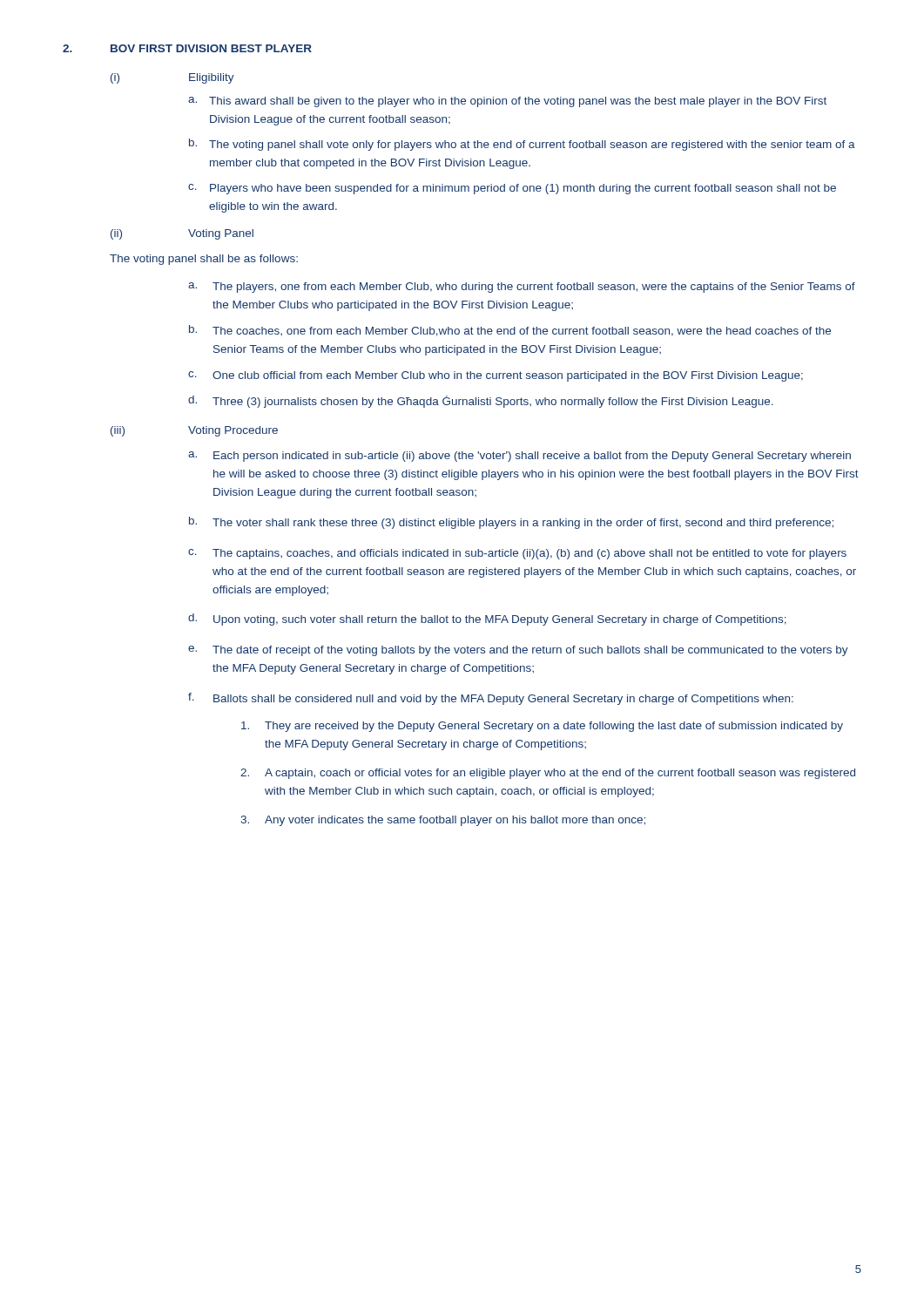Navigate to the text starting "b. The voter shall rank these"
This screenshot has height=1307, width=924.
pos(525,523)
